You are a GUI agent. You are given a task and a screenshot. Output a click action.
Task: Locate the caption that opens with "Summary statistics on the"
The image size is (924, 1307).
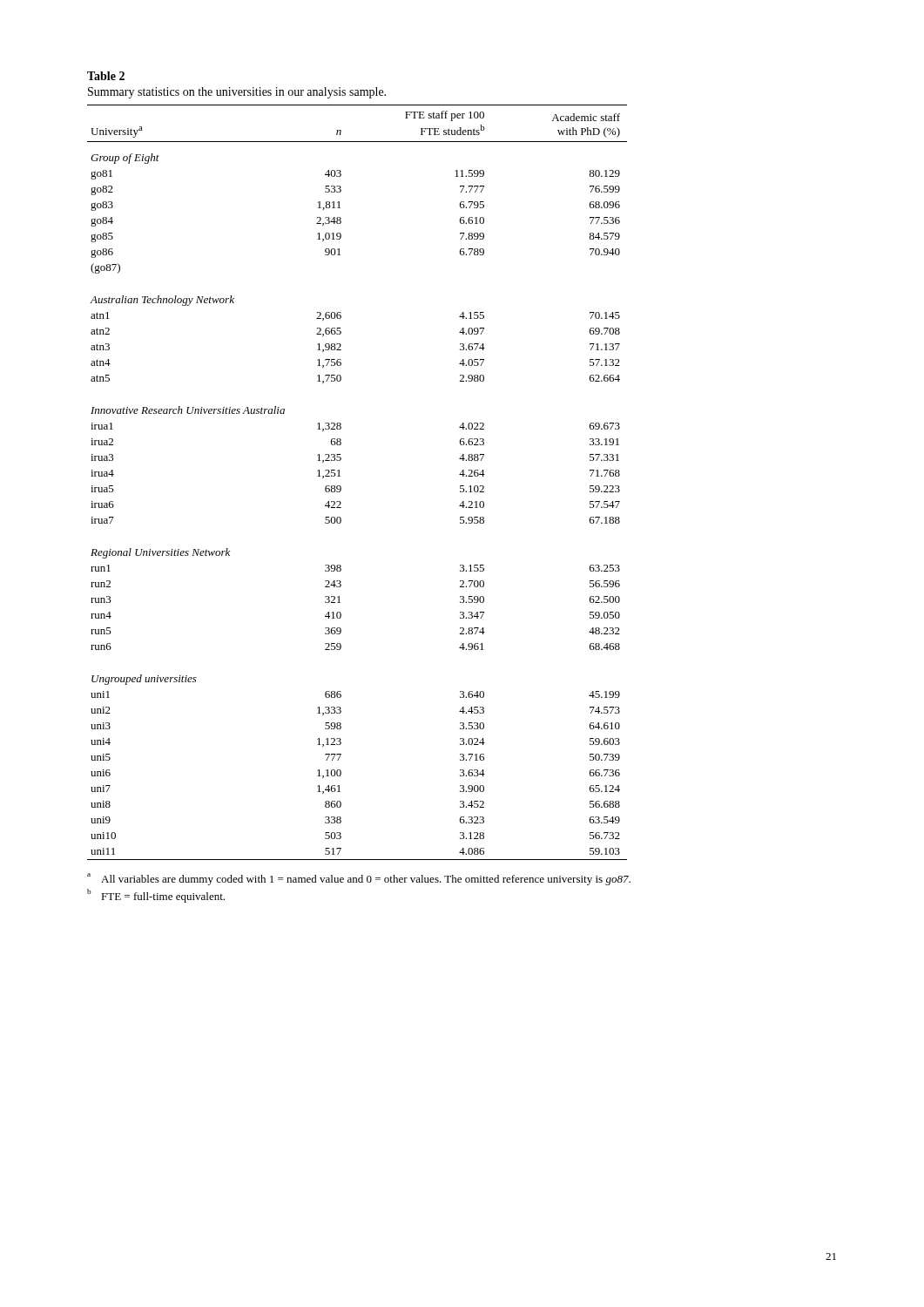coord(237,92)
